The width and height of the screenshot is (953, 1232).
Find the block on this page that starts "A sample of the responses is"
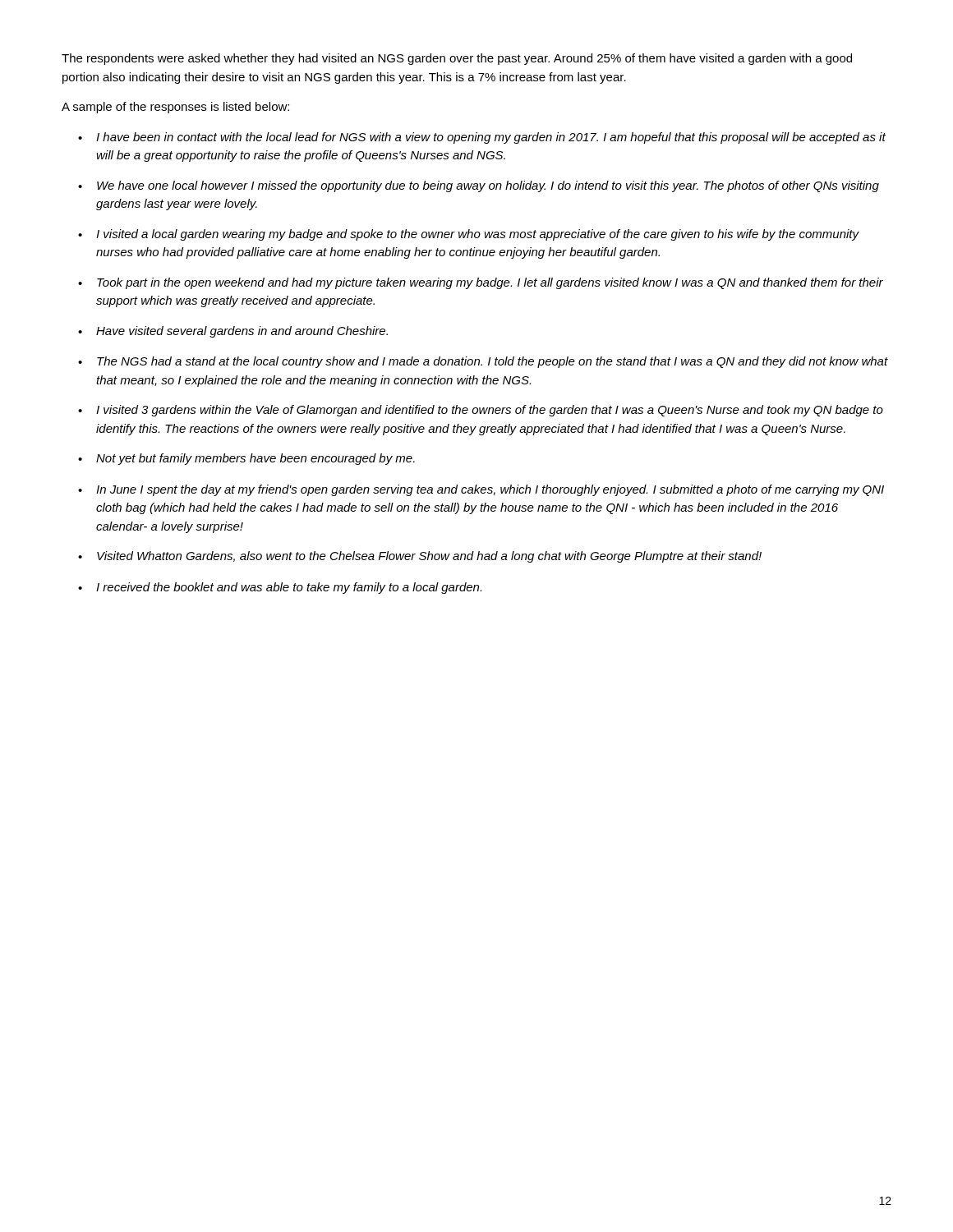(x=176, y=106)
